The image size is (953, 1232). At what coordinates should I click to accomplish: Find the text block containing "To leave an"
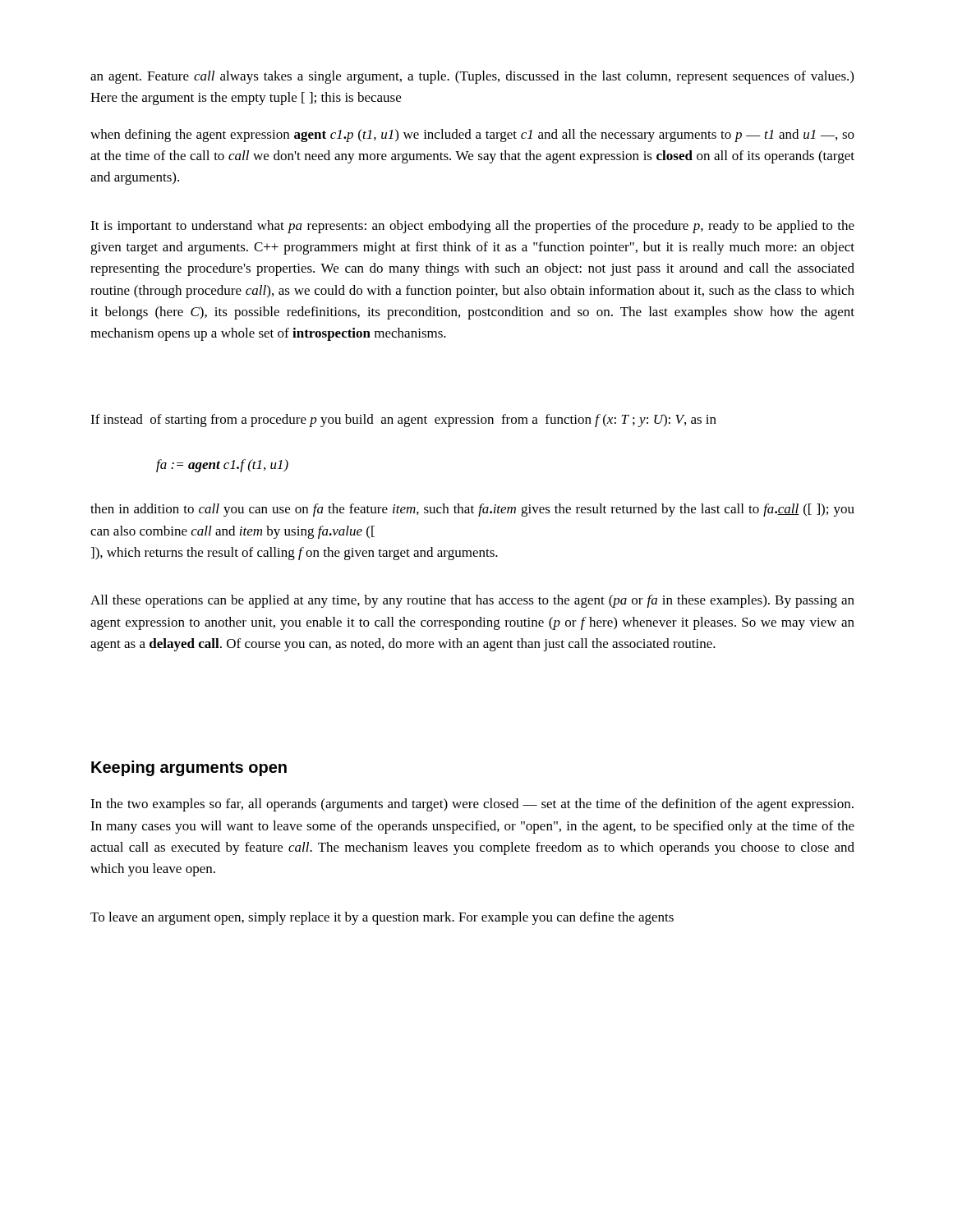tap(382, 917)
